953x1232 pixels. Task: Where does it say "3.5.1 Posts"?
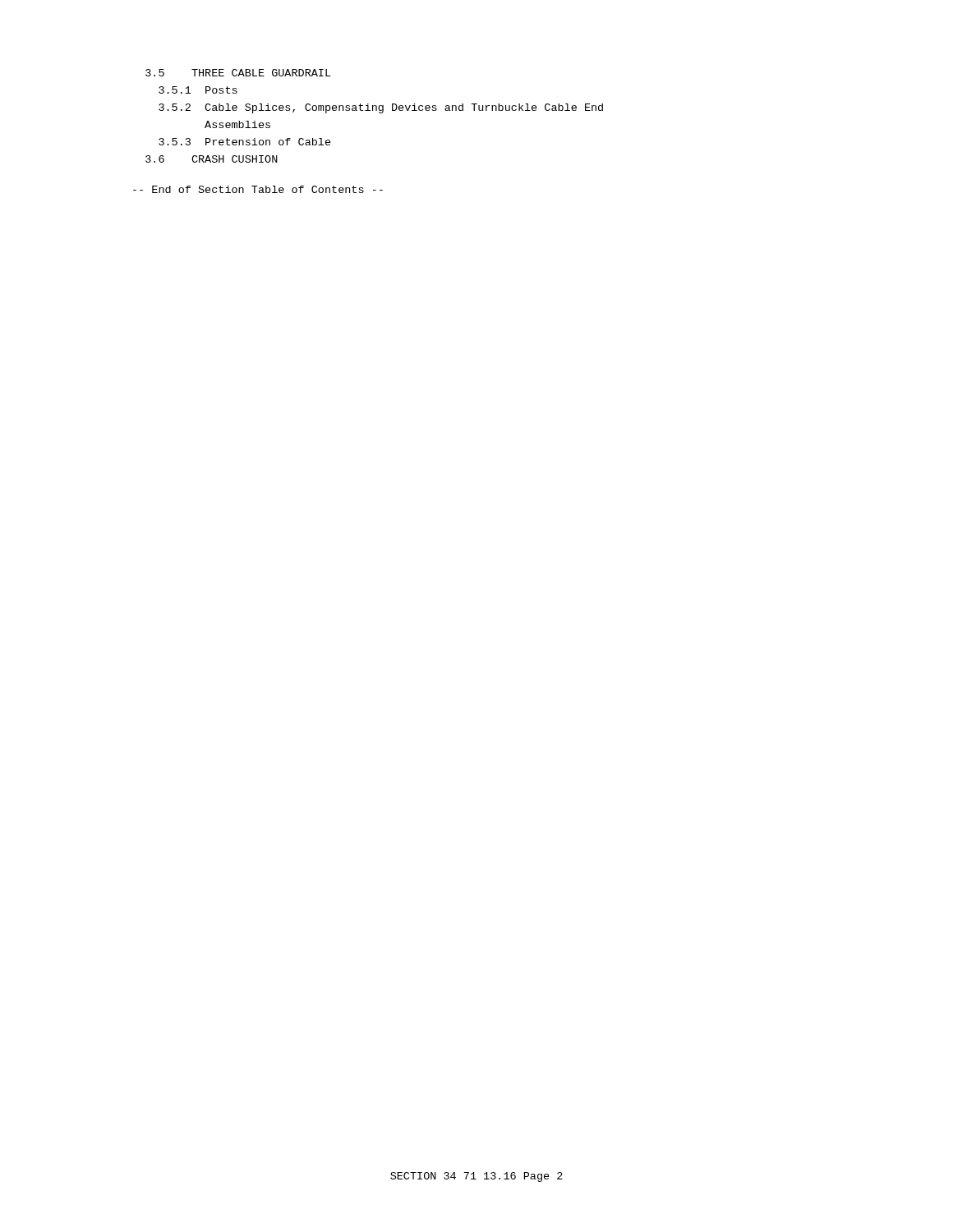(185, 91)
